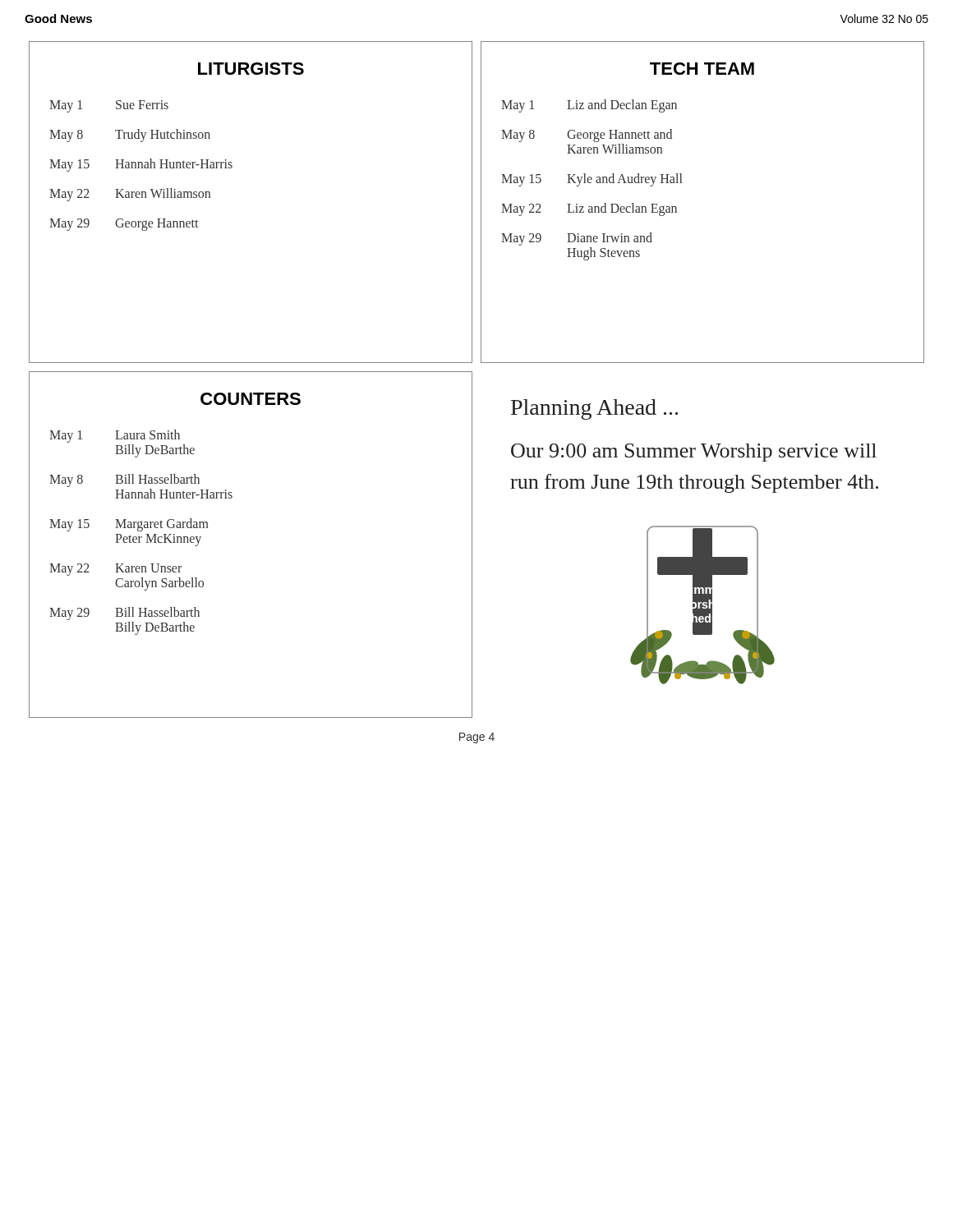The height and width of the screenshot is (1232, 953).
Task: Click on the table containing "LITURGISTS May 1 Sue Ferris"
Action: tap(251, 202)
